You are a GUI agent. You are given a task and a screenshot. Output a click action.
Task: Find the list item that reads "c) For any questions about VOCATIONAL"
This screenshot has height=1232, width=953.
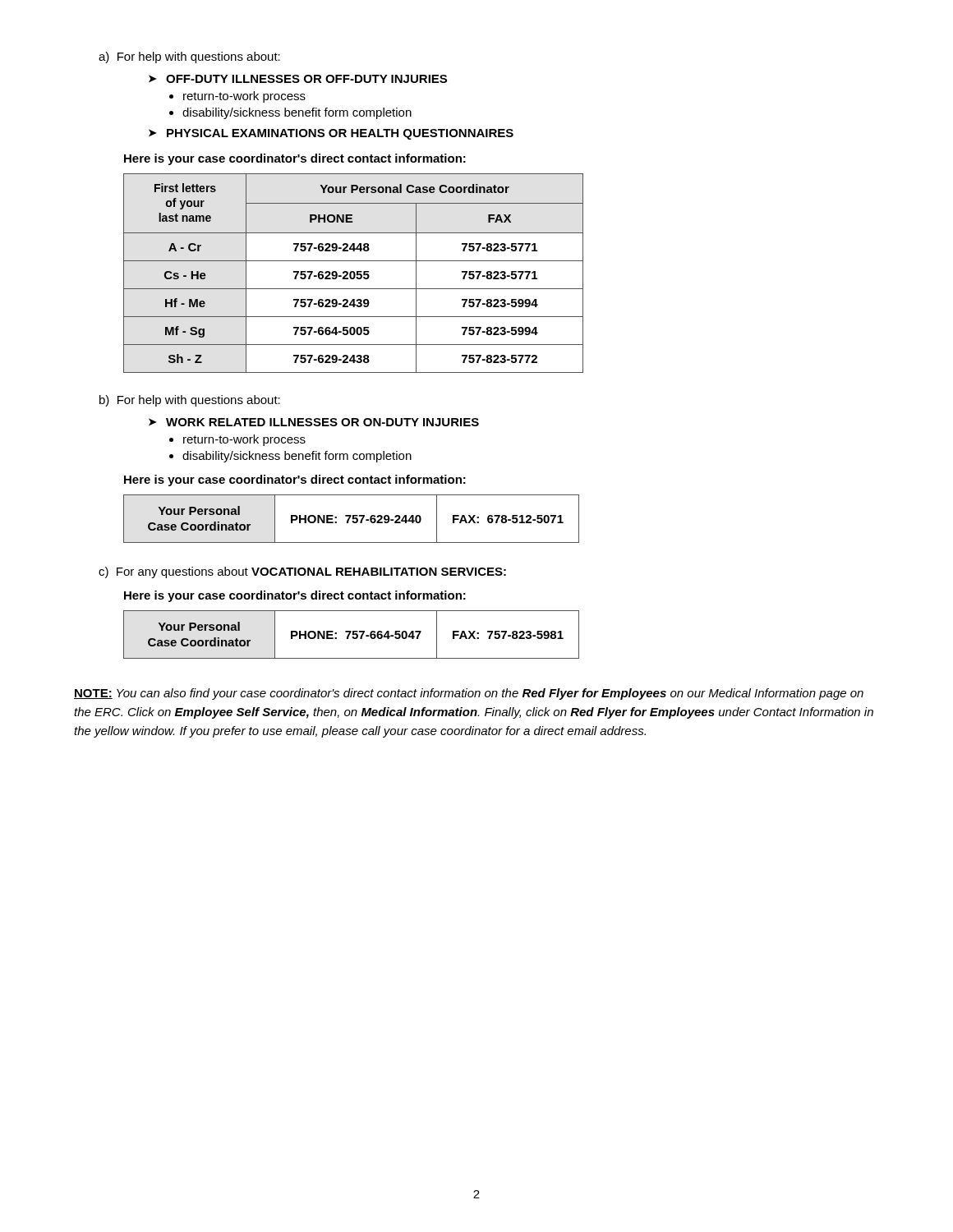click(x=303, y=571)
